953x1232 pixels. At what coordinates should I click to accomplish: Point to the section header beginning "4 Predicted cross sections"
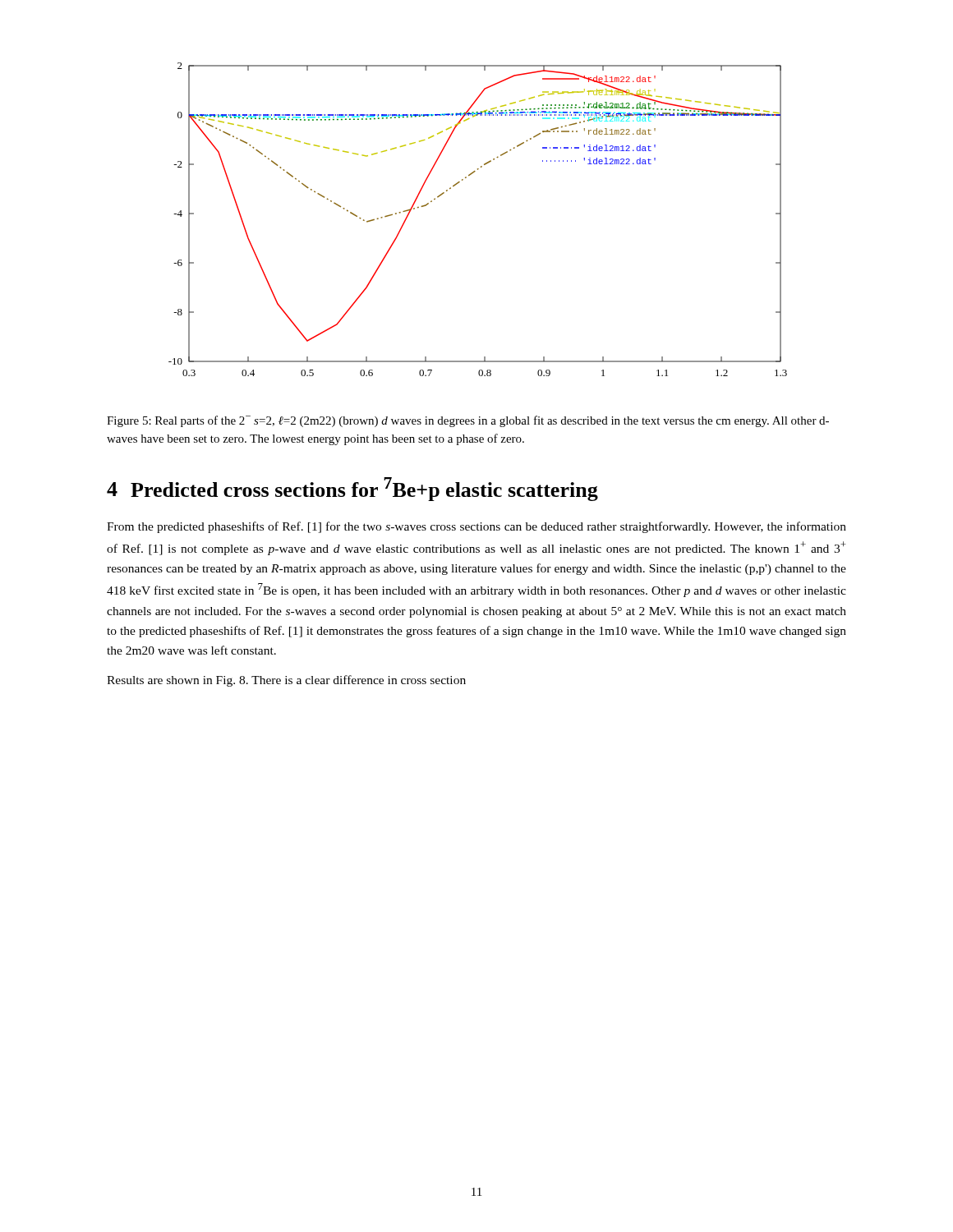pos(352,487)
